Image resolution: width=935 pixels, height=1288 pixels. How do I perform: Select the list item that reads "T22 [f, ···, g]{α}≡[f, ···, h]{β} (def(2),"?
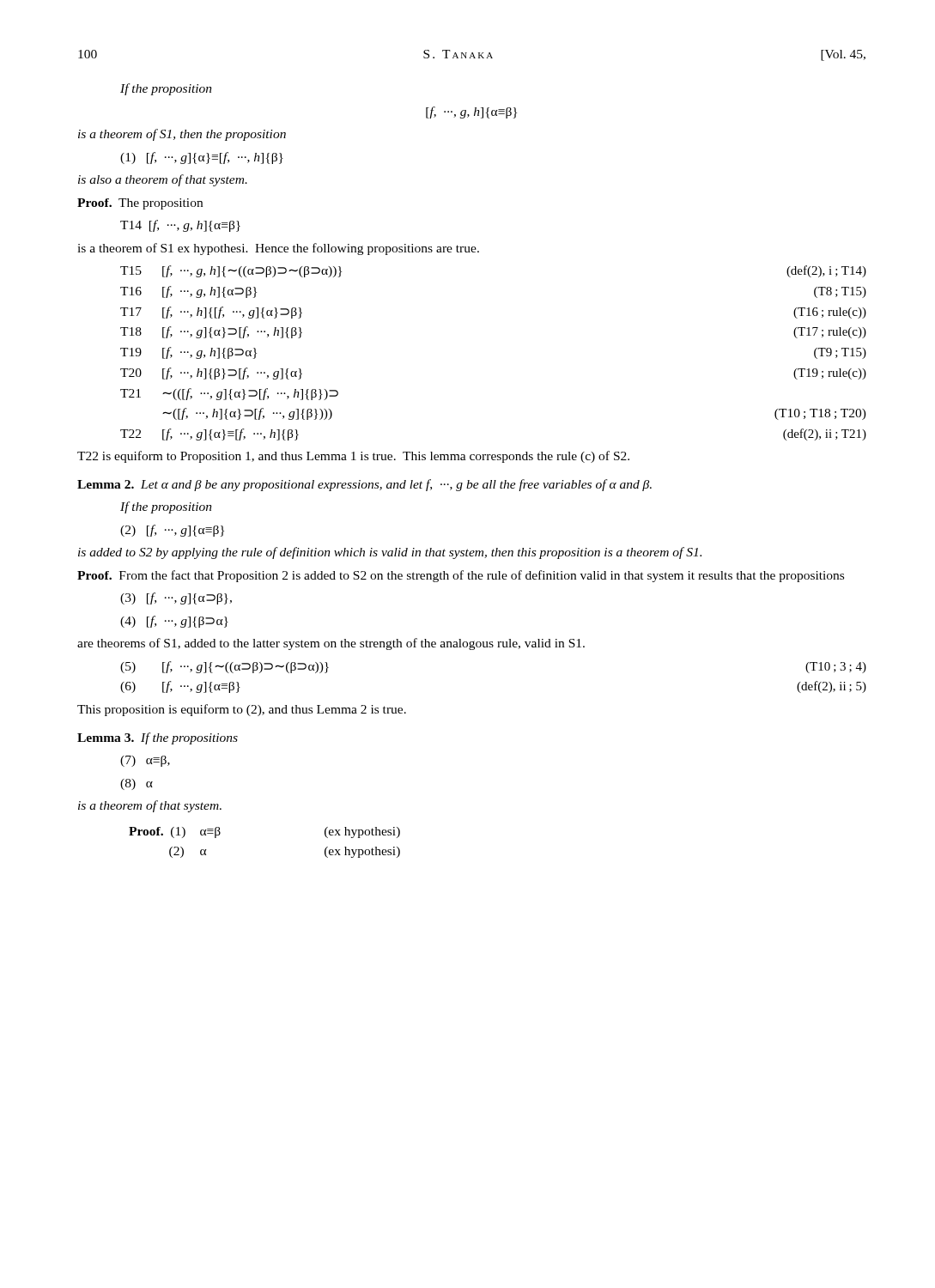coord(125,434)
